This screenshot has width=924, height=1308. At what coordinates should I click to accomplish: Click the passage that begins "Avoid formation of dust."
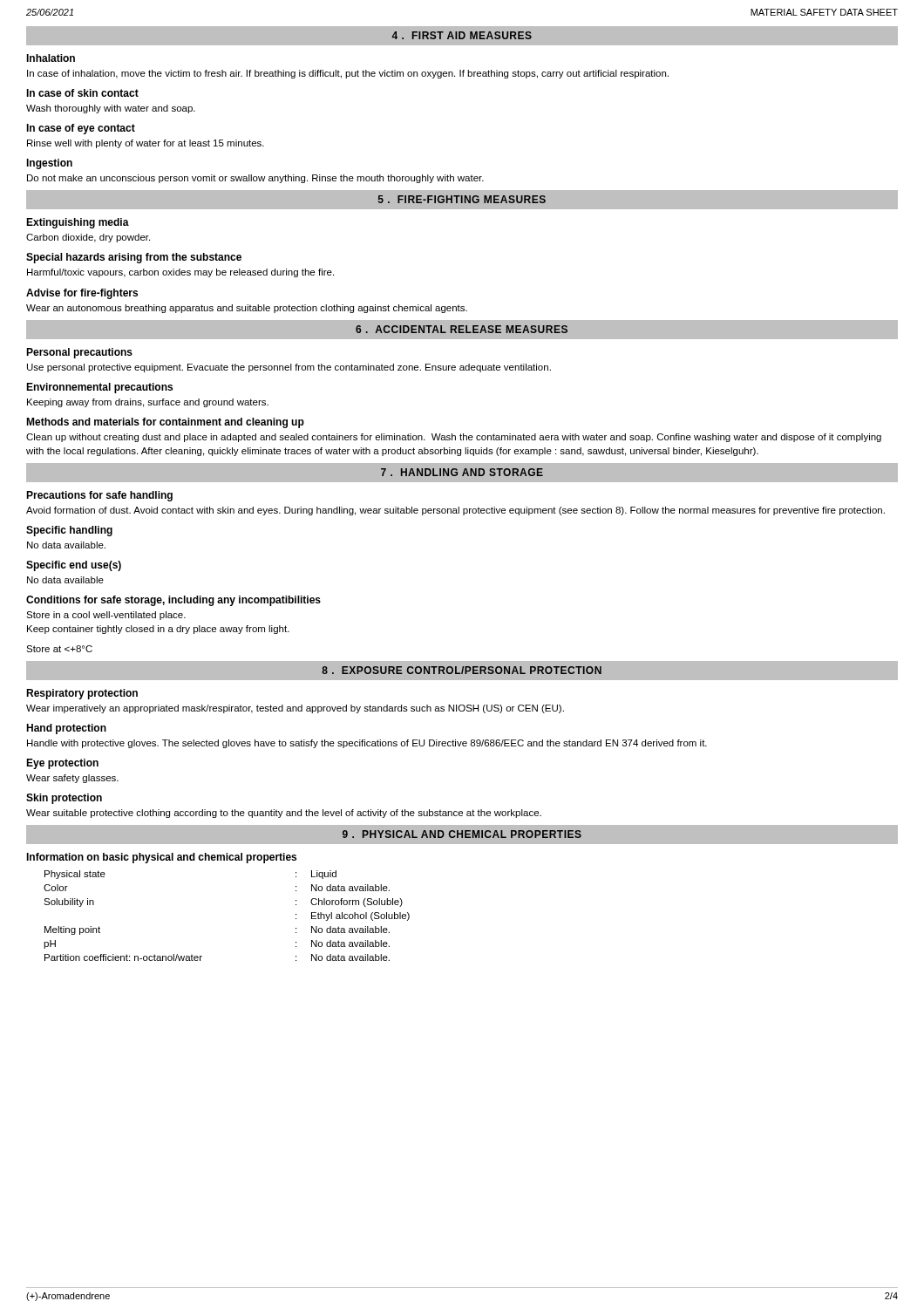(456, 510)
